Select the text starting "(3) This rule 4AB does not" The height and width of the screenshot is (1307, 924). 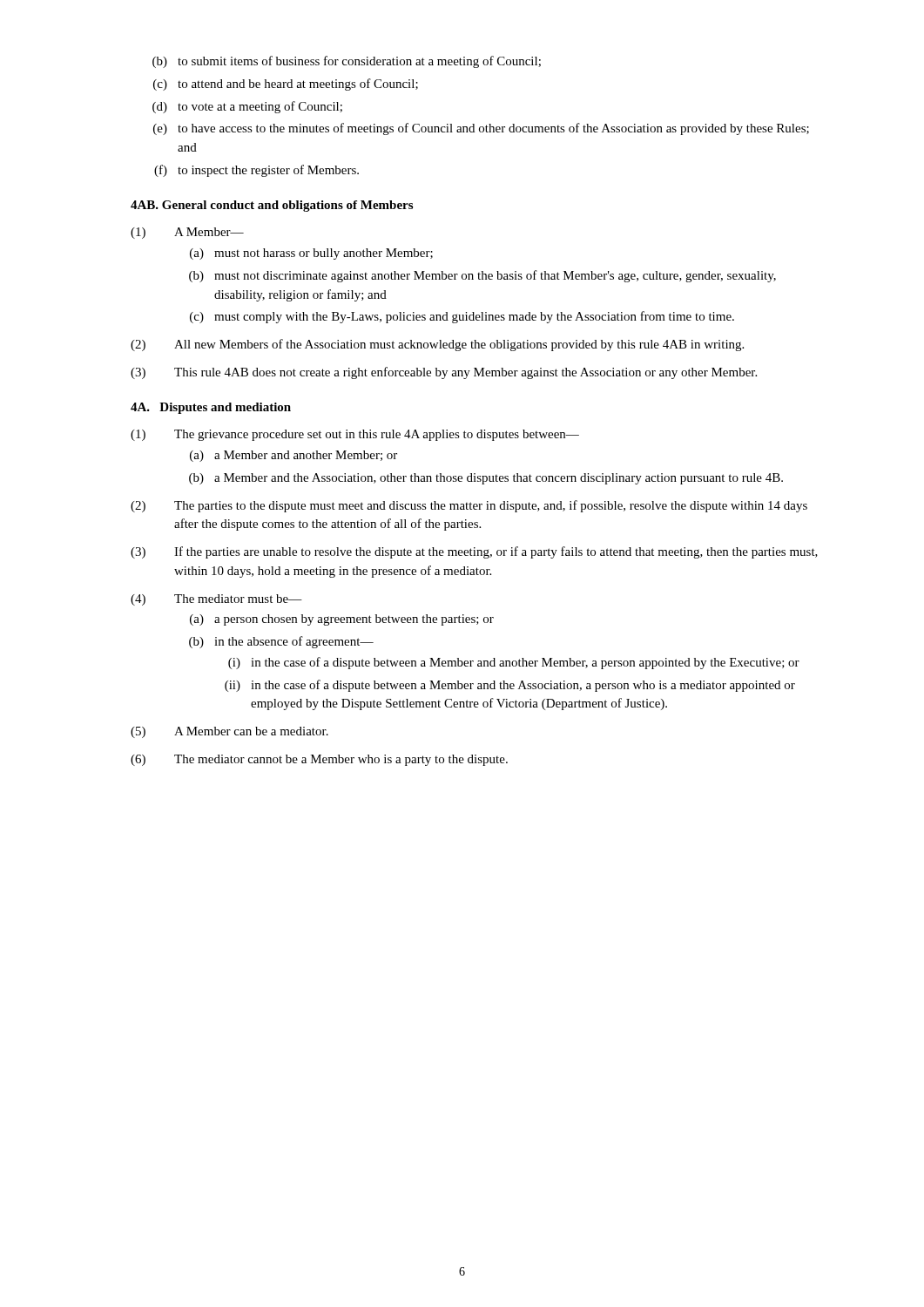coord(477,373)
